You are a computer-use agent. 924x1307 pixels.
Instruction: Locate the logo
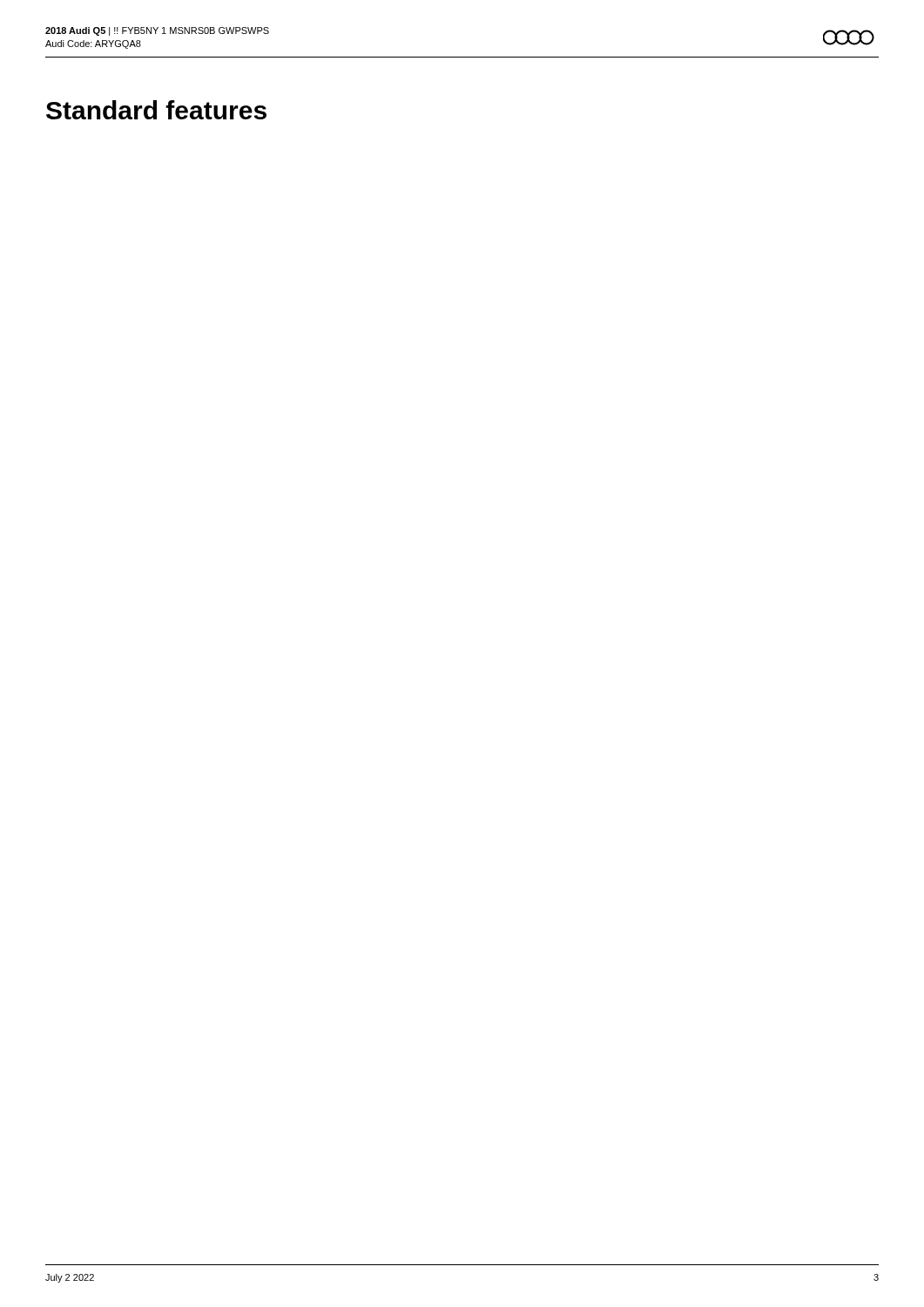[x=851, y=39]
